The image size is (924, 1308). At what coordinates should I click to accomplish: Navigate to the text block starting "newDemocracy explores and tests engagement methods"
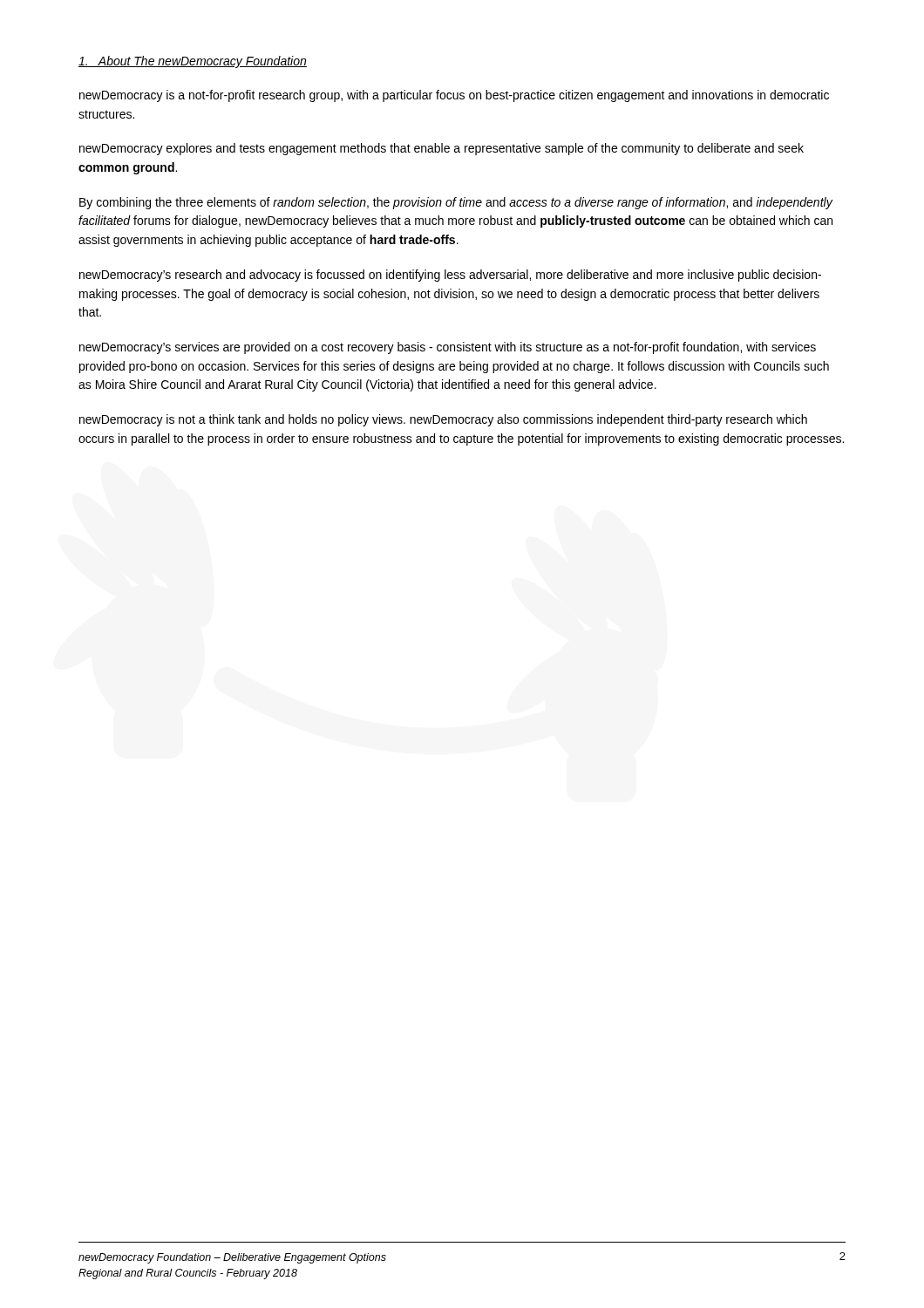441,158
